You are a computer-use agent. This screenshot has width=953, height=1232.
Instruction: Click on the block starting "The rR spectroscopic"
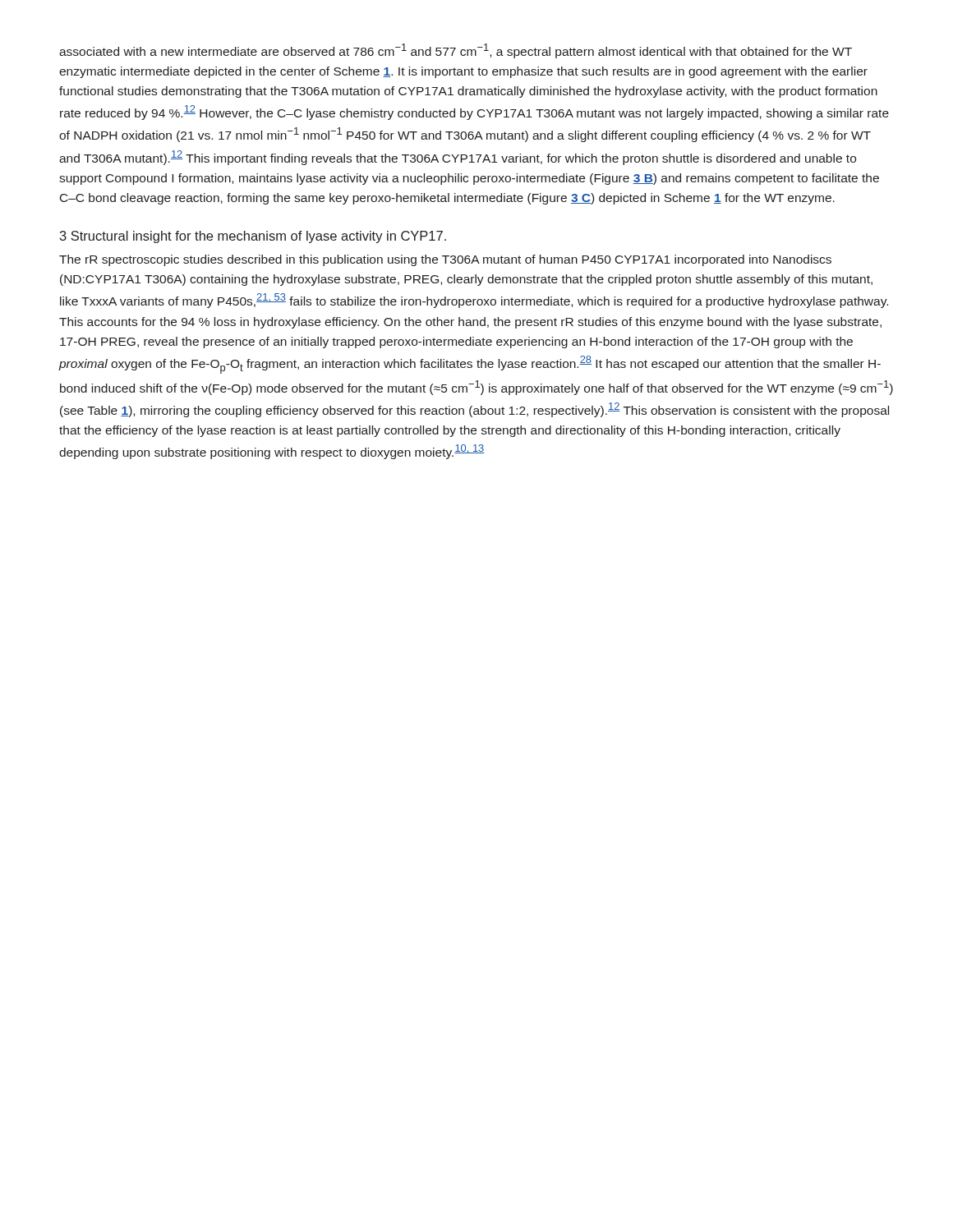tap(476, 356)
